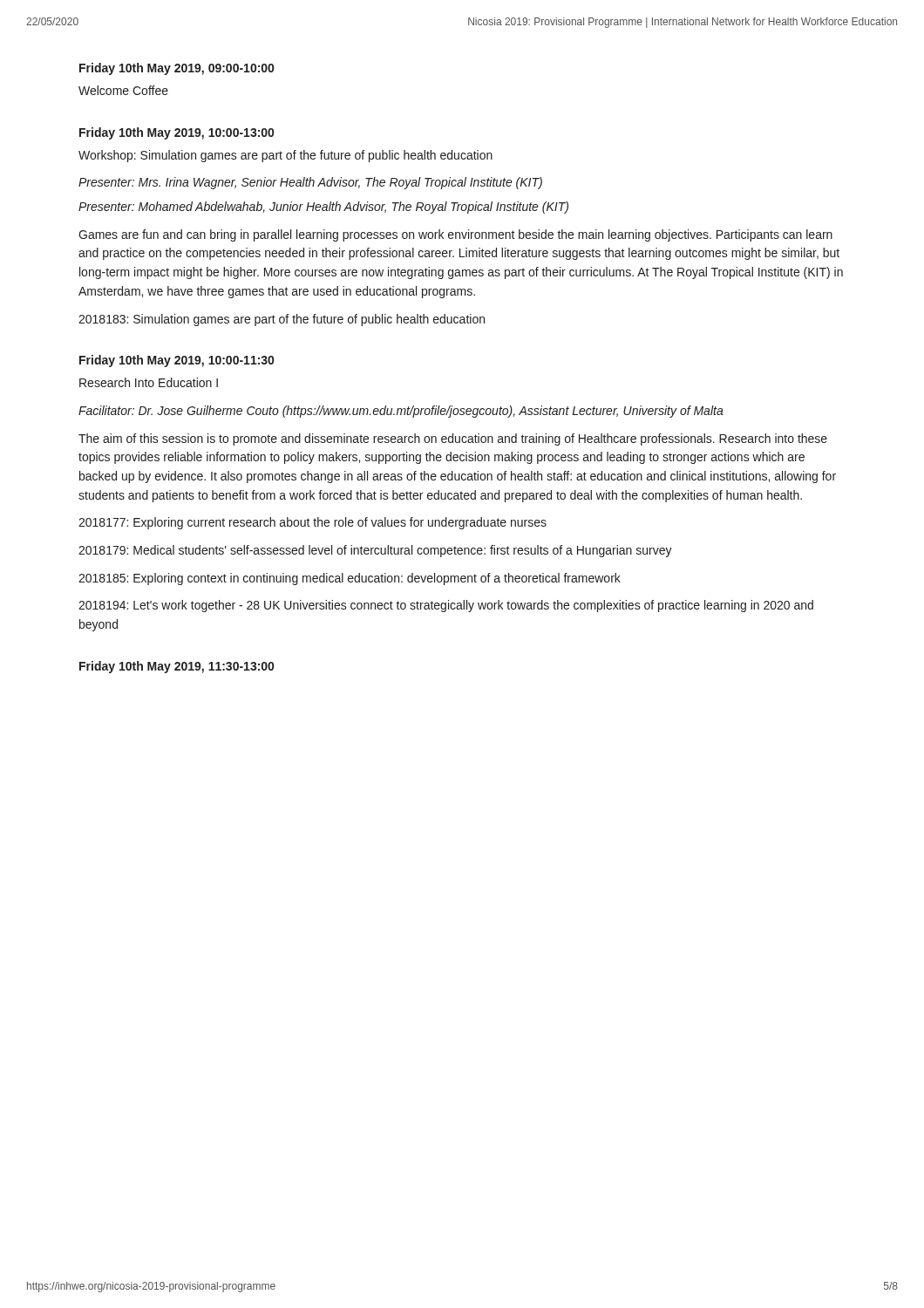Click on the text starting "2018183: Simulation games are part"
The image size is (924, 1308).
pos(282,319)
